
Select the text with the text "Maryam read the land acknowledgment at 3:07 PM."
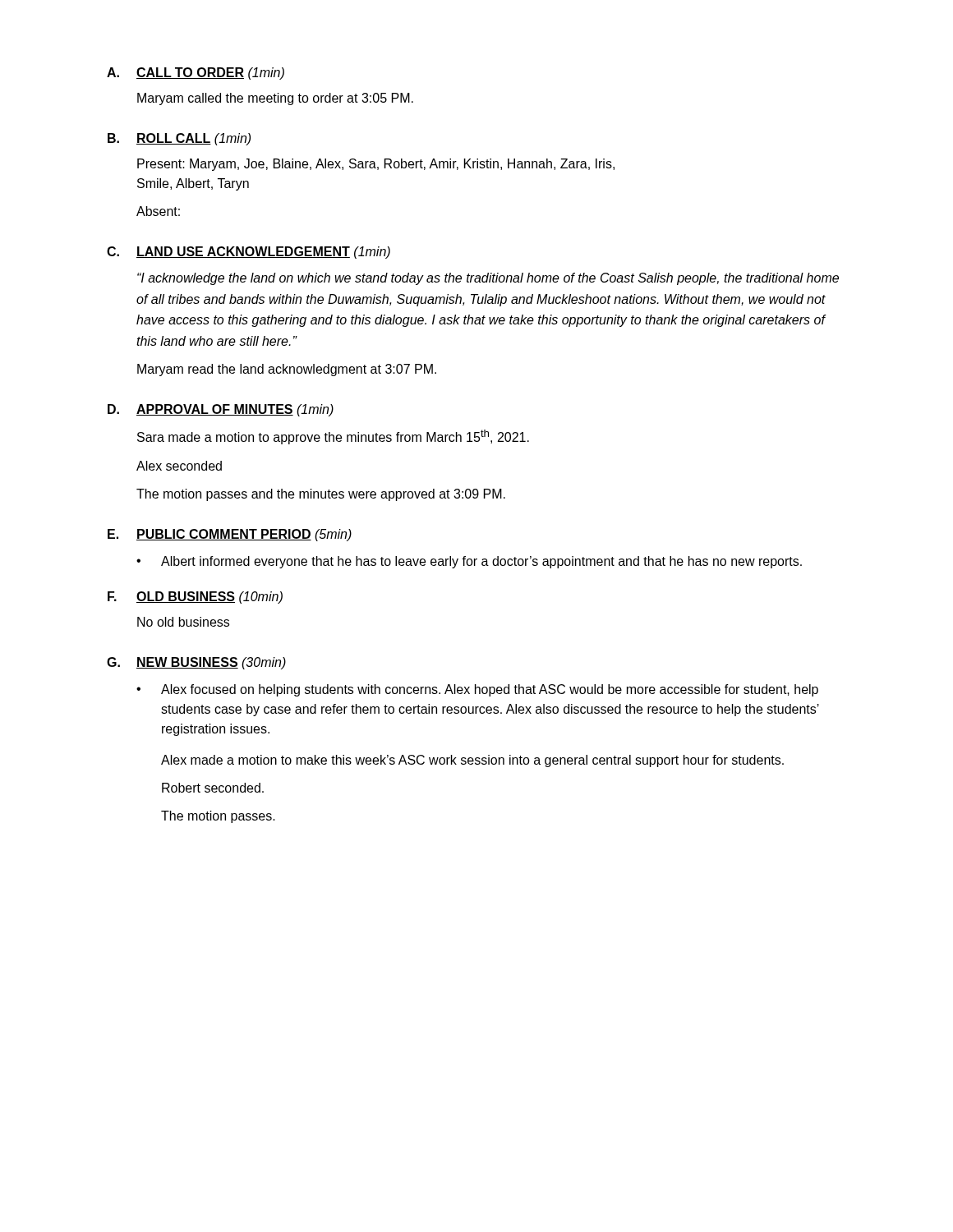(x=287, y=369)
